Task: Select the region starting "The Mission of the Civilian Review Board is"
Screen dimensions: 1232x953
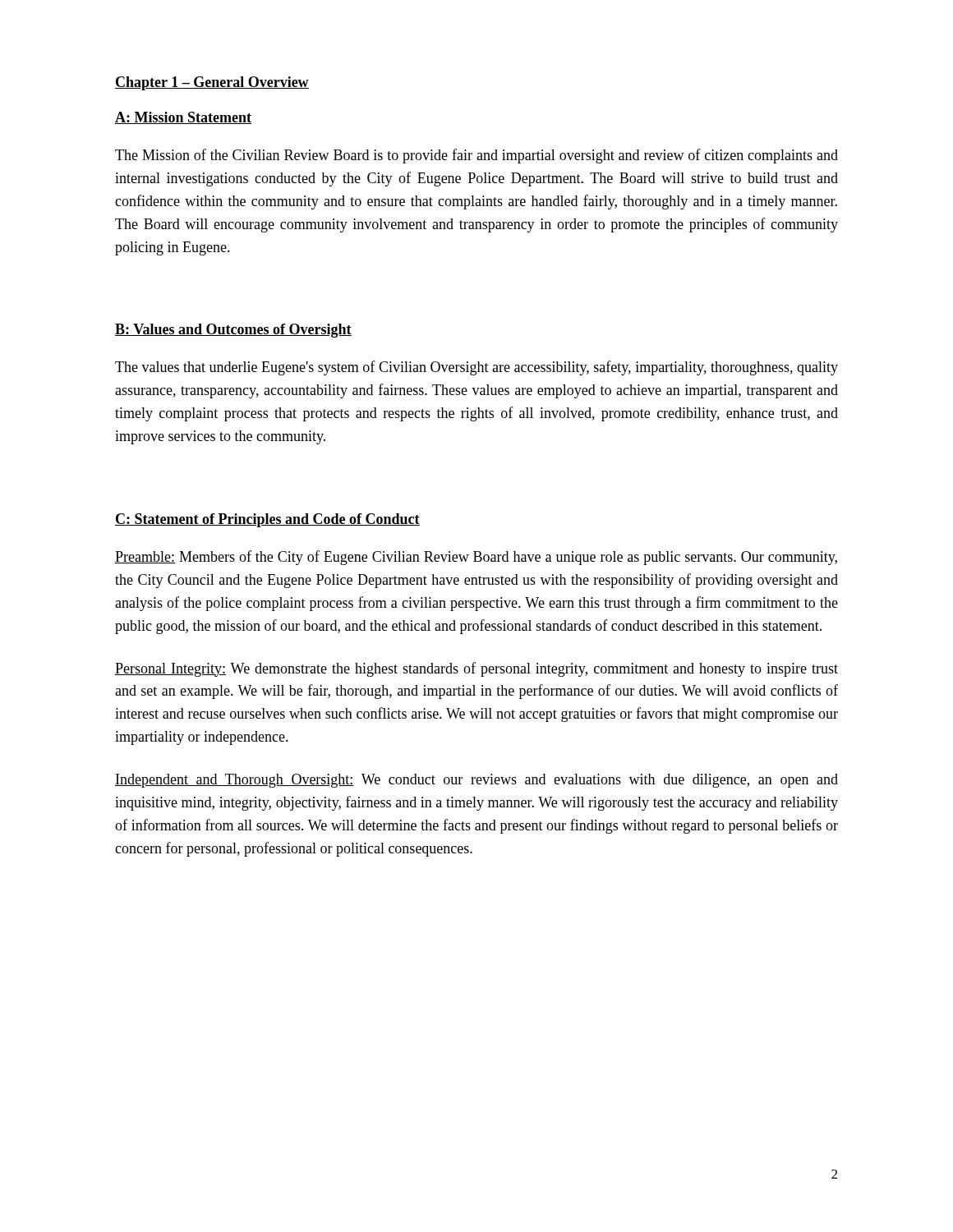Action: tap(476, 201)
